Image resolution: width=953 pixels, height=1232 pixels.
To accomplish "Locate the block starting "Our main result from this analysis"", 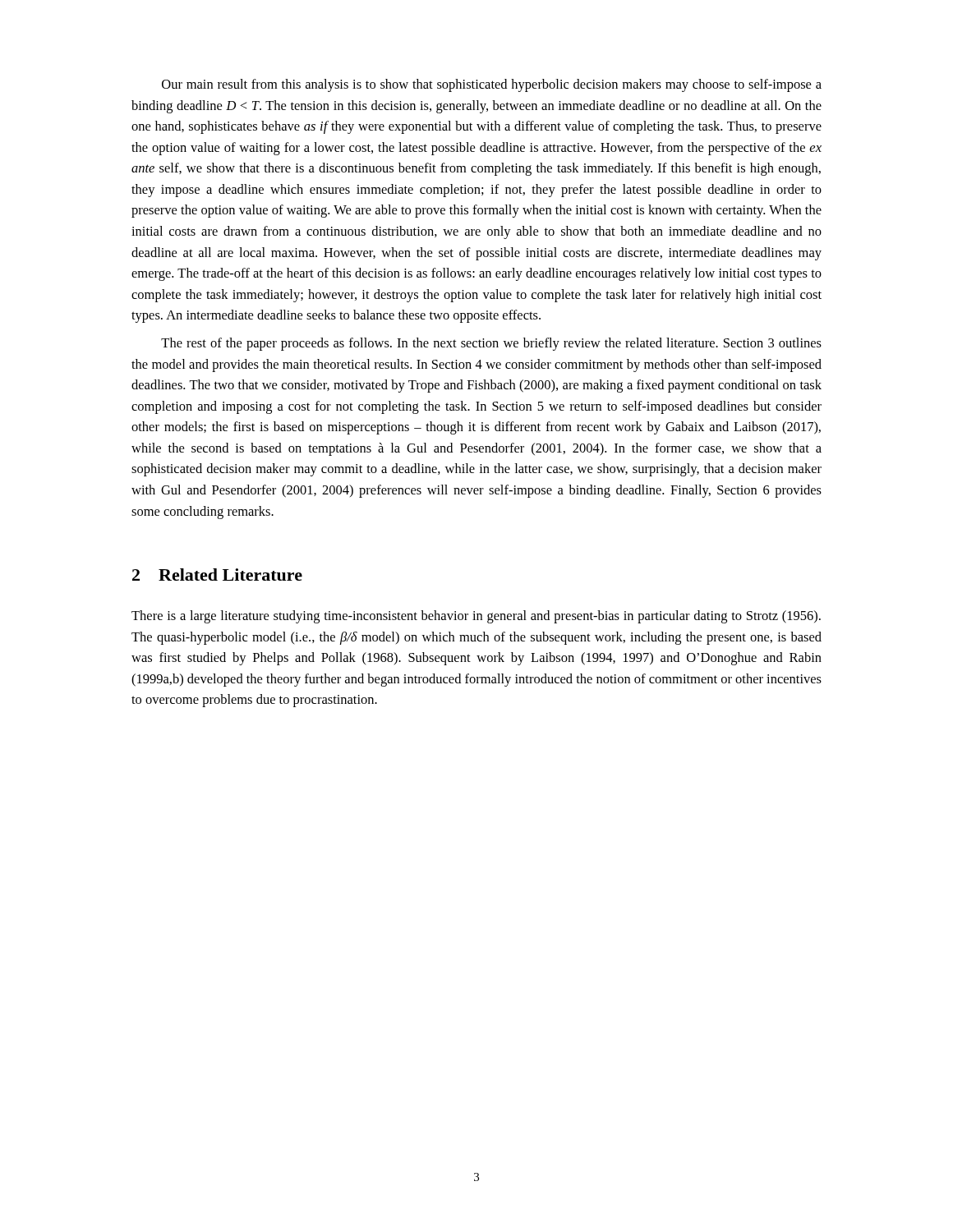I will point(476,298).
